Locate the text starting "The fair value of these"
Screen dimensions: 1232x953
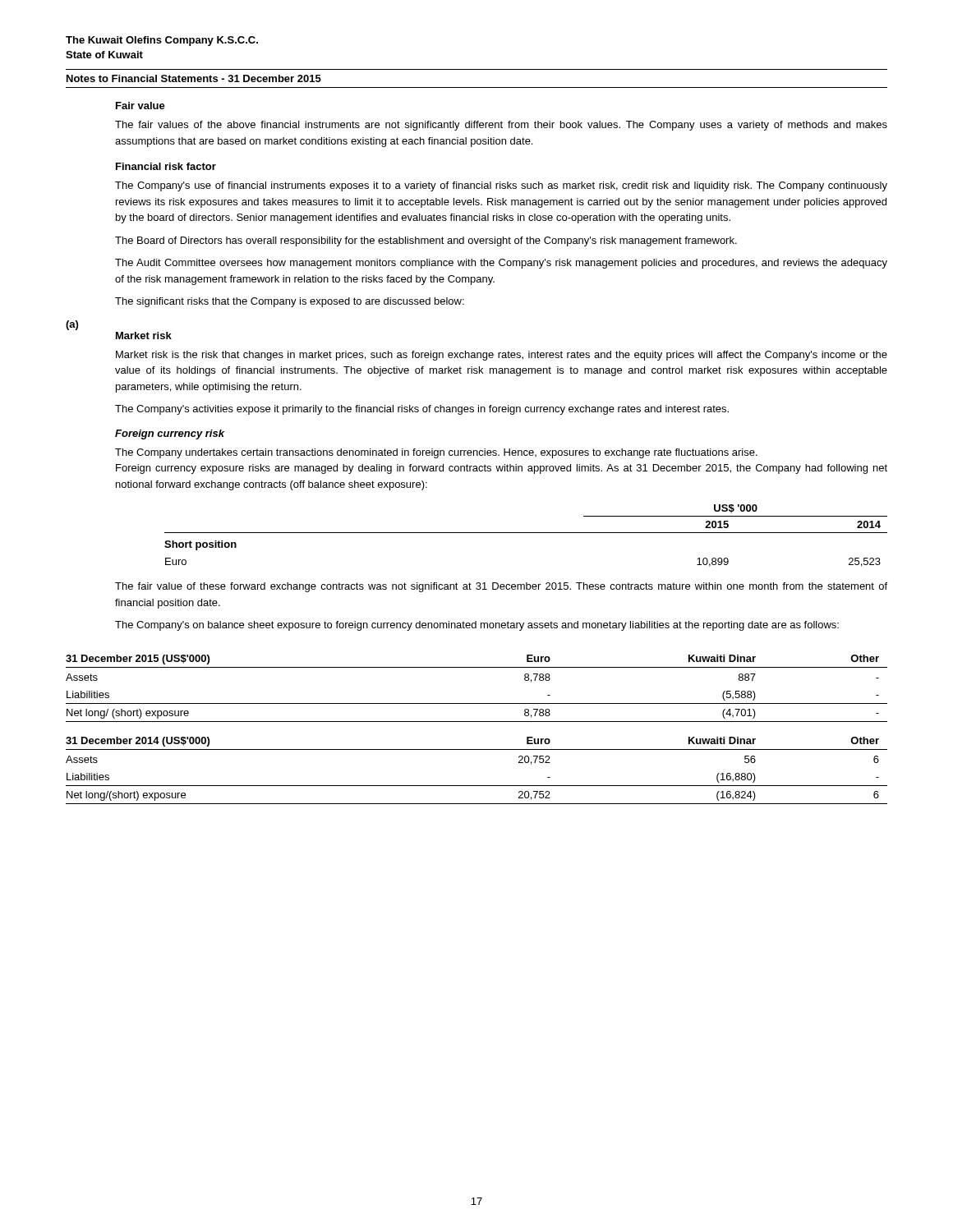pyautogui.click(x=501, y=594)
